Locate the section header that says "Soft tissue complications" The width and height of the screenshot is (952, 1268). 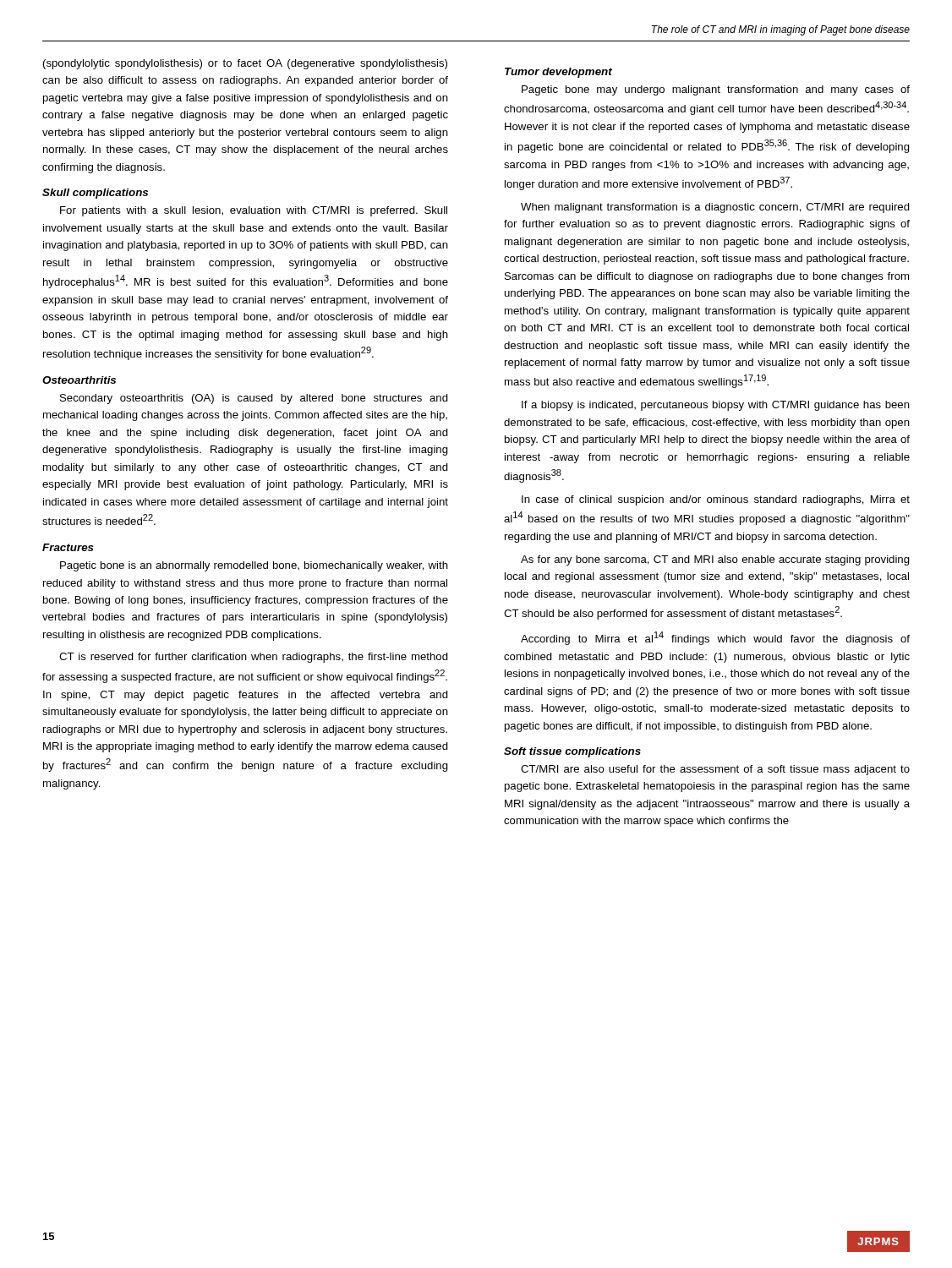click(572, 751)
